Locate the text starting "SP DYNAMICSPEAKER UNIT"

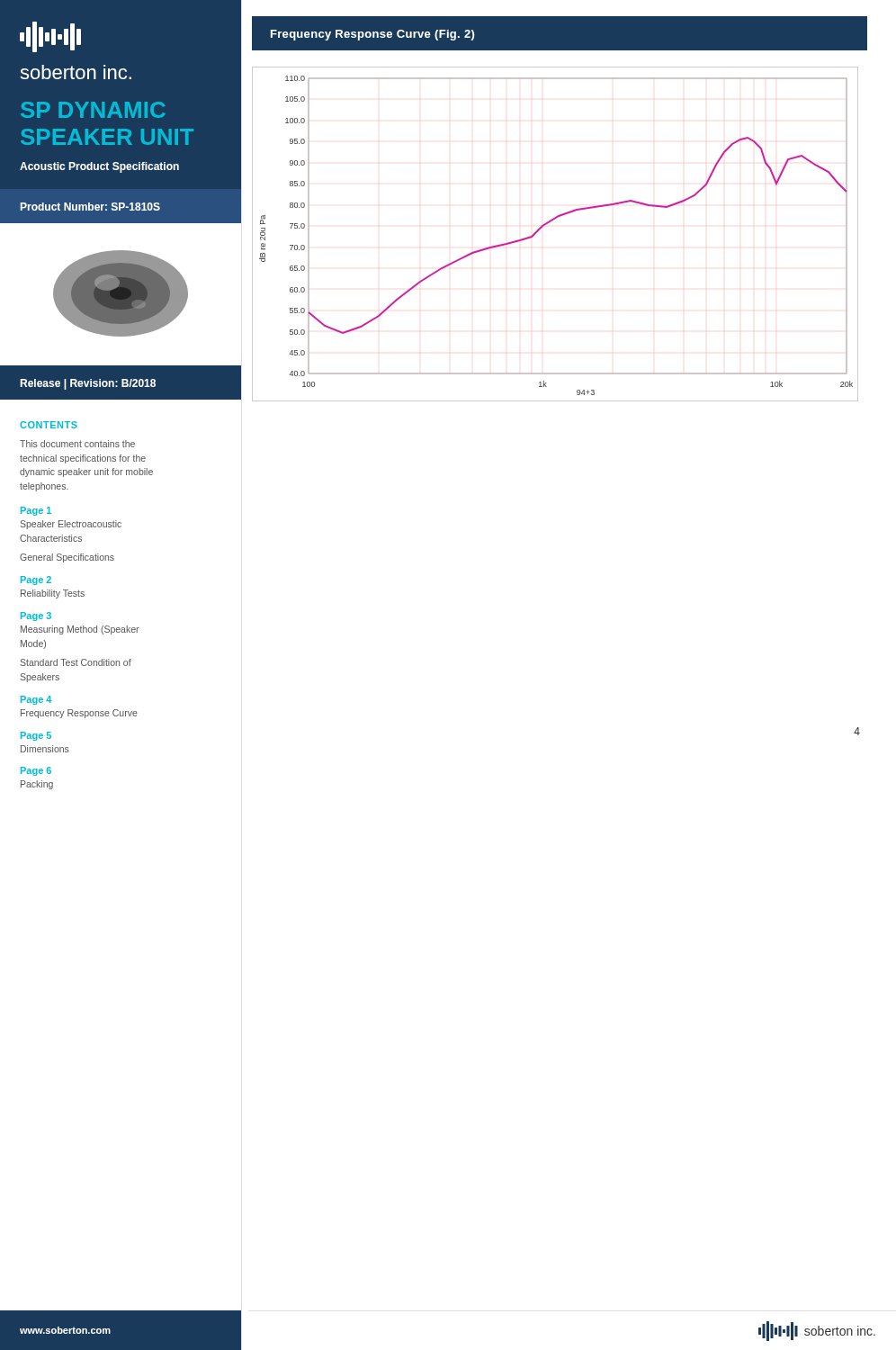tap(107, 124)
